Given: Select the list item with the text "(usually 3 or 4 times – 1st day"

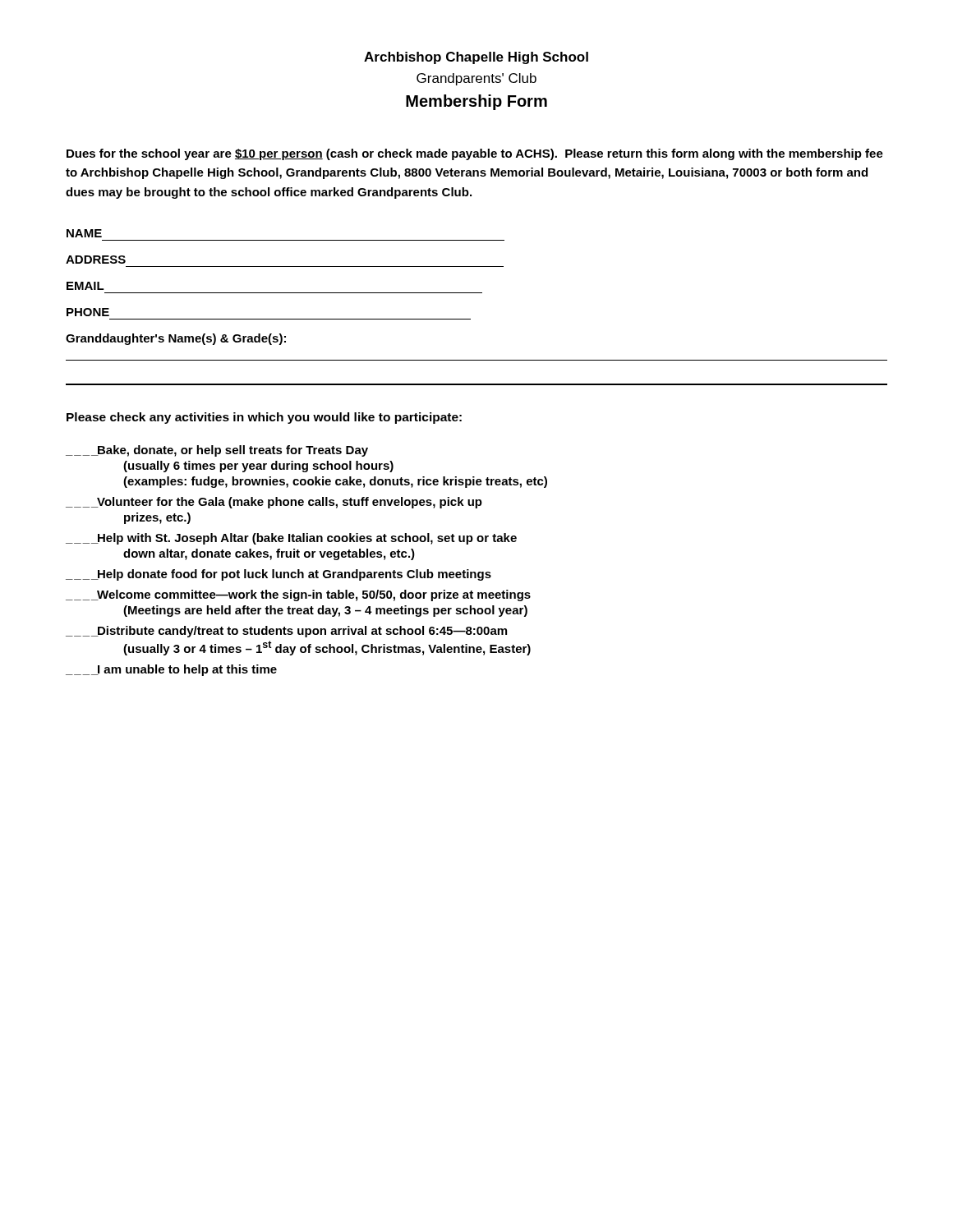Looking at the screenshot, I should [x=327, y=647].
